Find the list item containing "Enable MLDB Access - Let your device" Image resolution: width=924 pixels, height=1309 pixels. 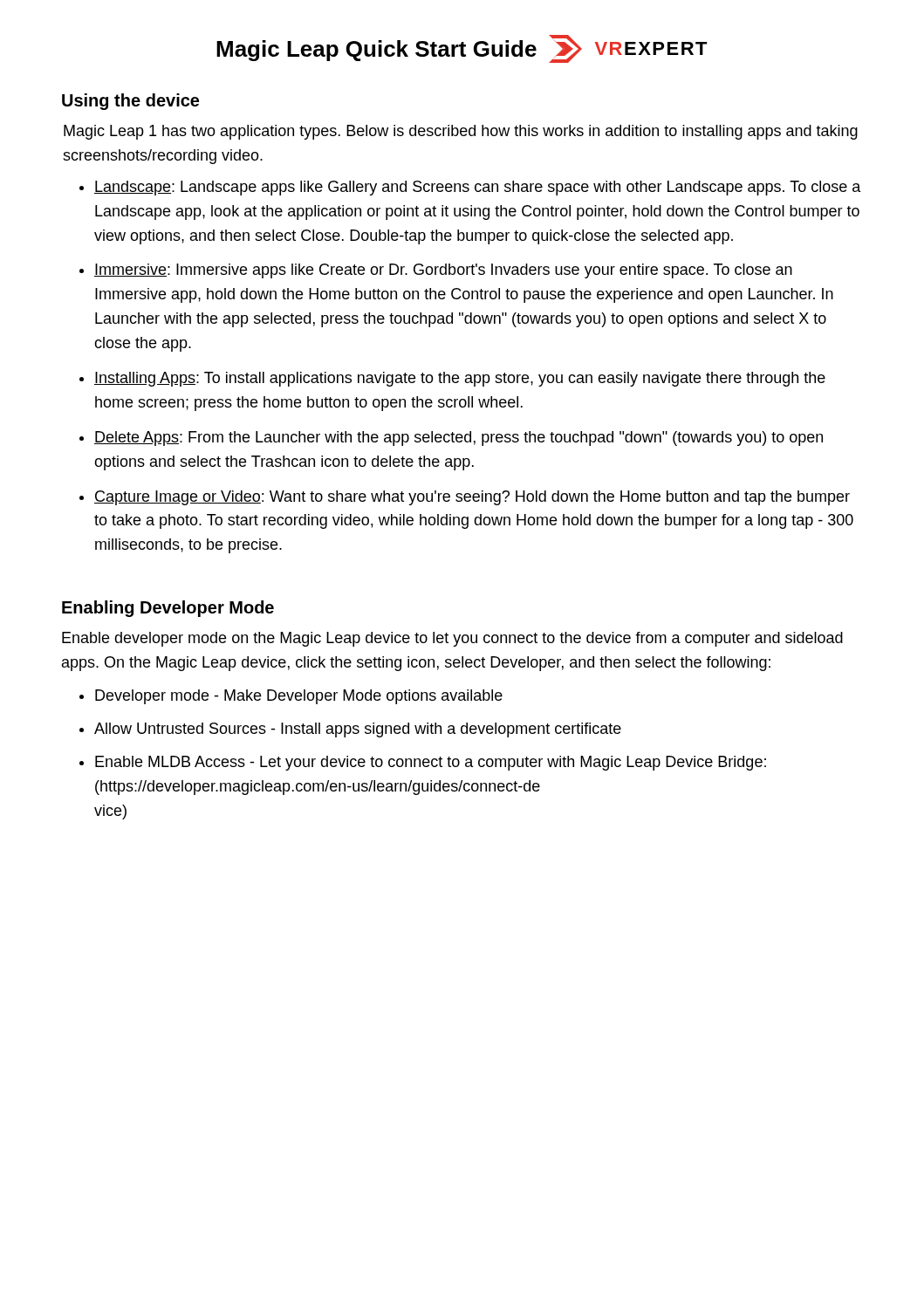431,786
